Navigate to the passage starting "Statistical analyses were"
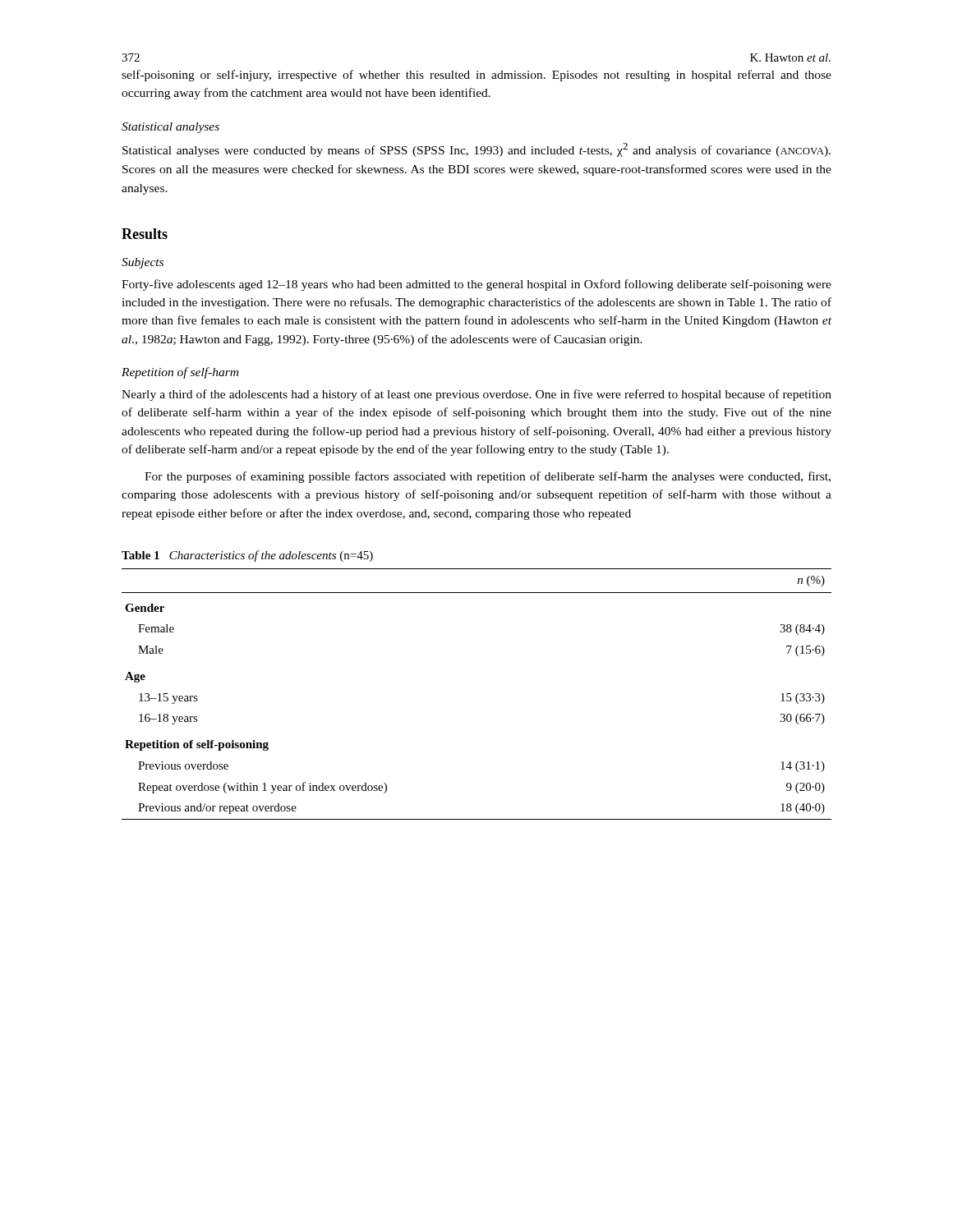Viewport: 953px width, 1232px height. 476,168
